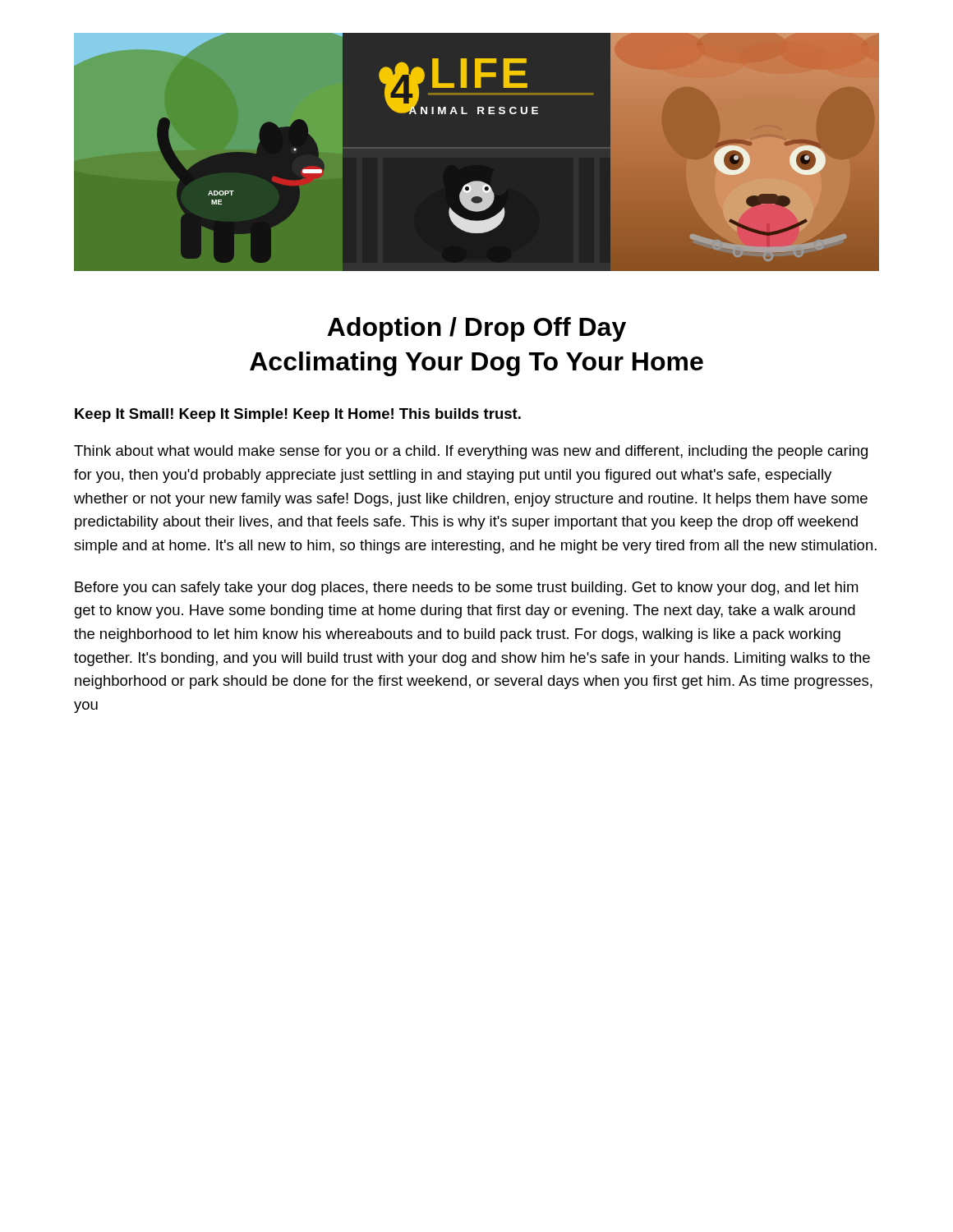Find the title on this page that starts "Adoption / Drop"
Image resolution: width=953 pixels, height=1232 pixels.
pos(476,345)
